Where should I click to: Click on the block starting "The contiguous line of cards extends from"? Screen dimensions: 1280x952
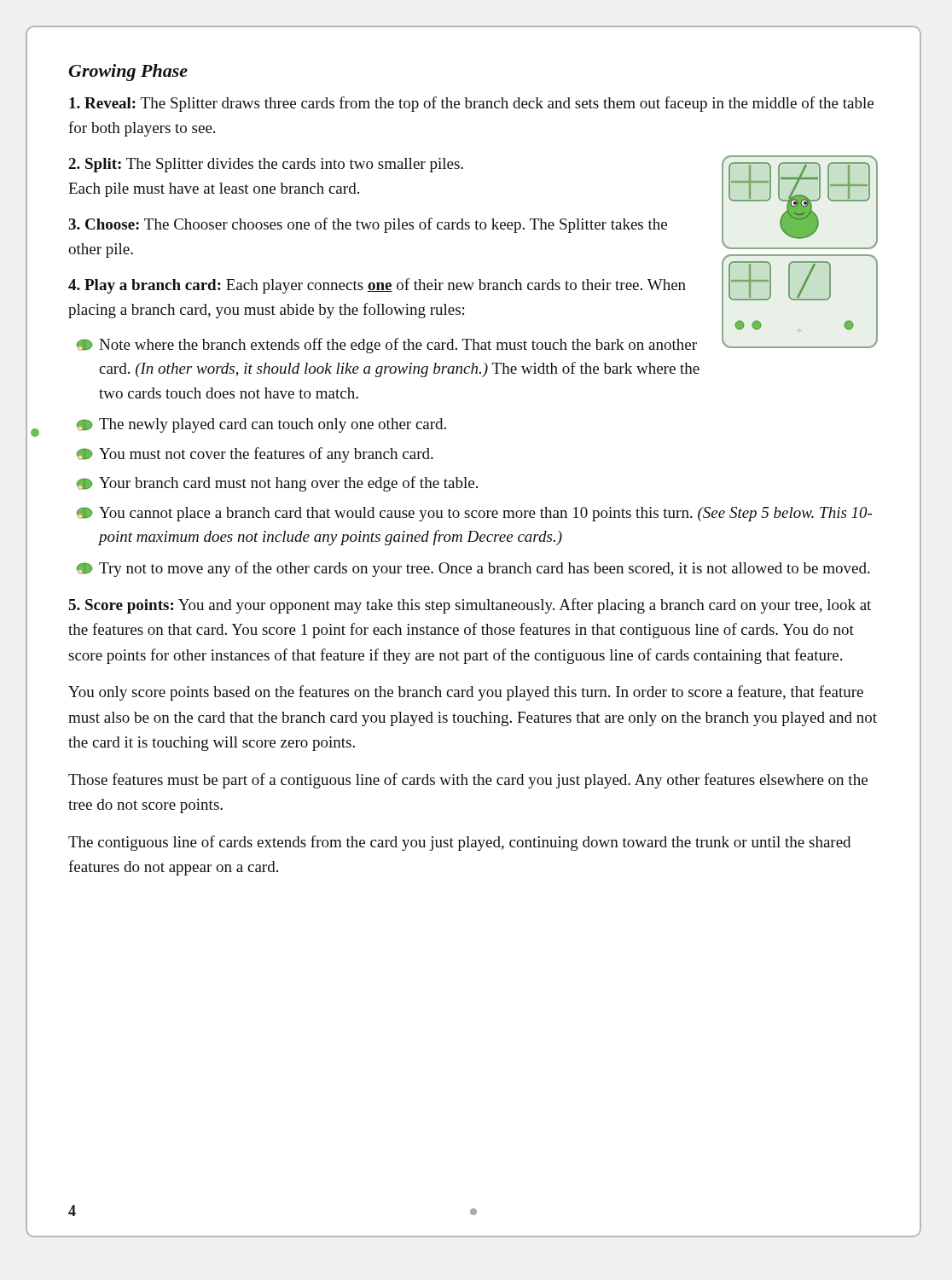460,854
